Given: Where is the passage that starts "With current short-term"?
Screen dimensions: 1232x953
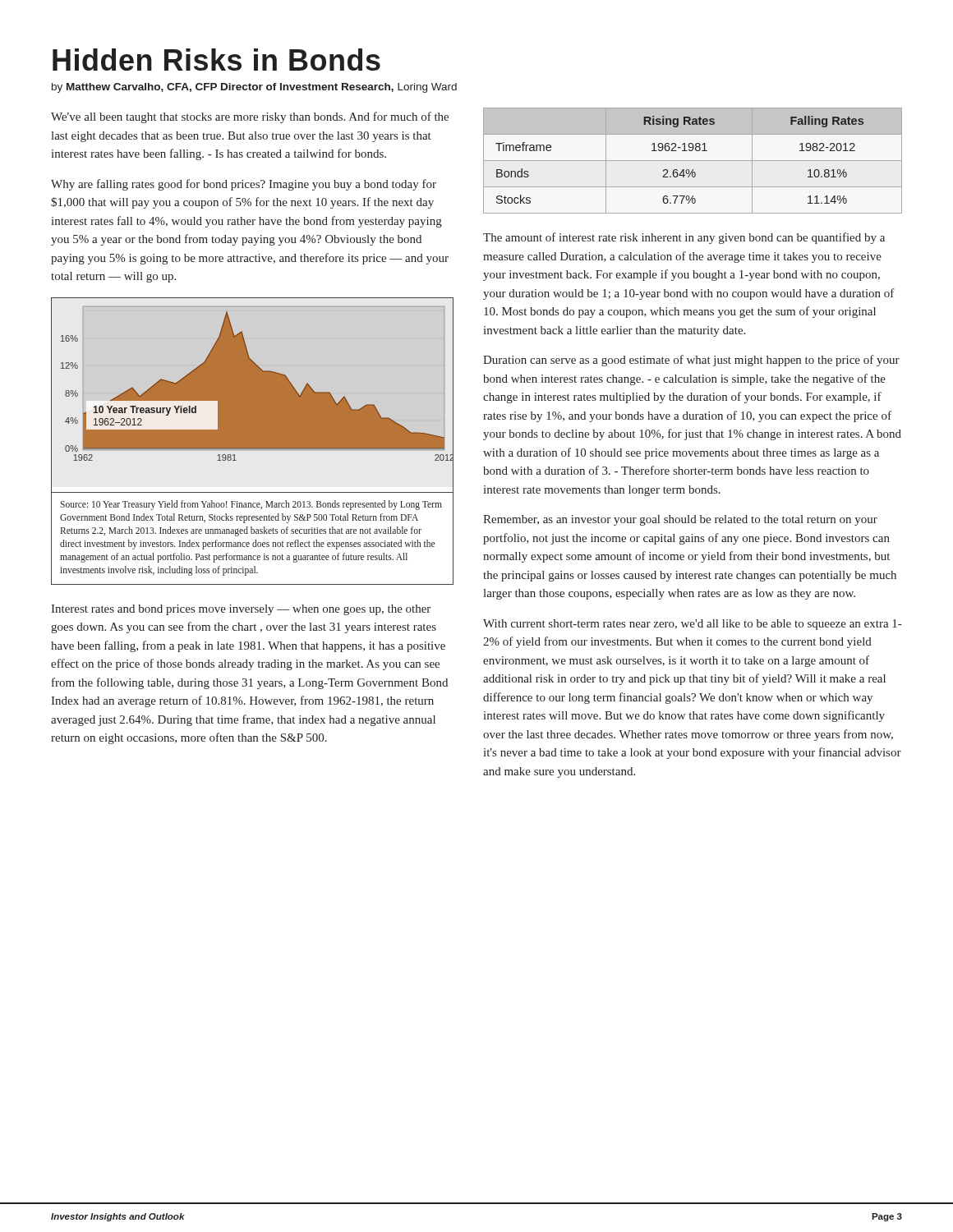Looking at the screenshot, I should coord(692,697).
